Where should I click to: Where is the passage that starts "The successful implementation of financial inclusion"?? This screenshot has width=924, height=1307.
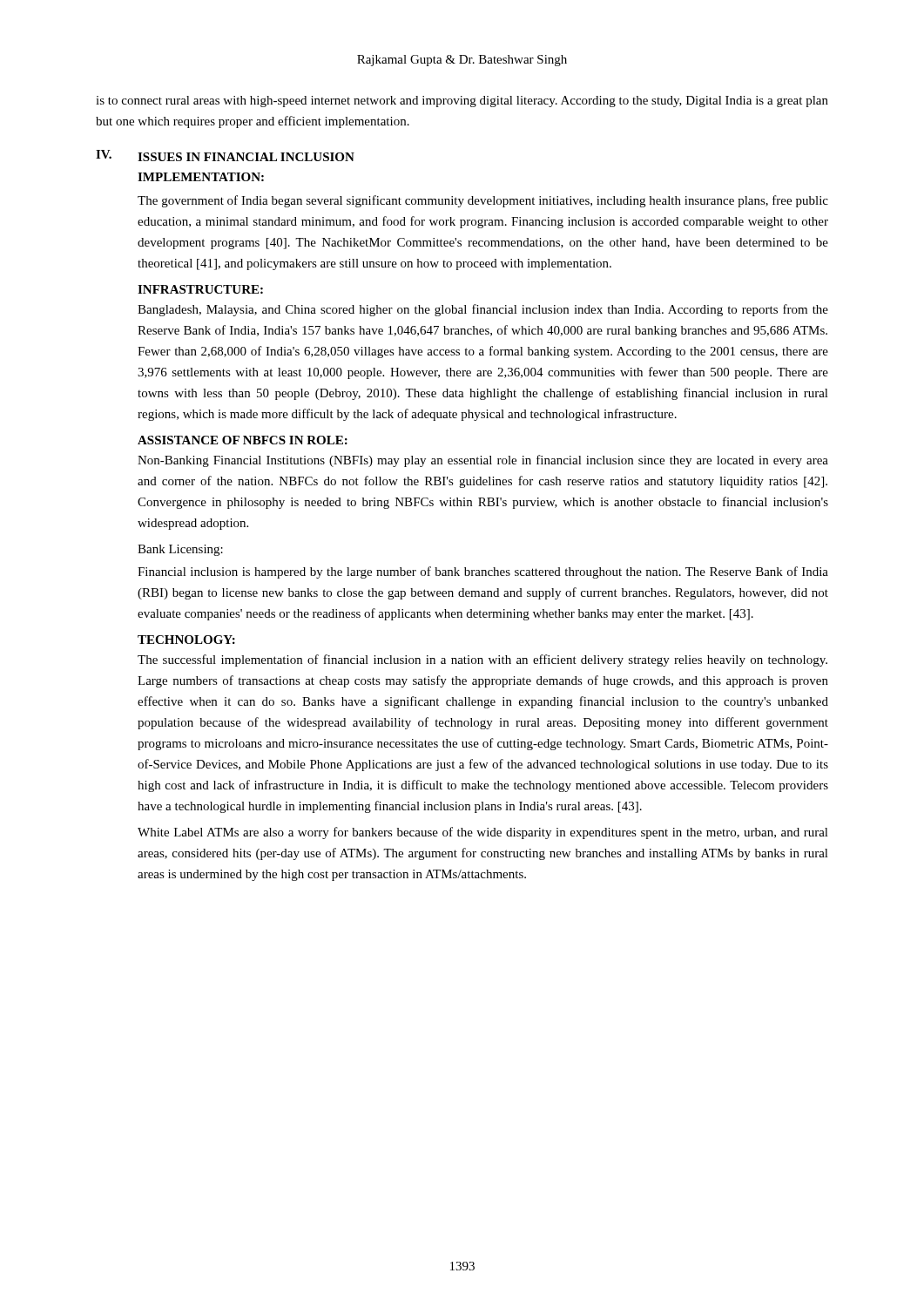coord(483,733)
